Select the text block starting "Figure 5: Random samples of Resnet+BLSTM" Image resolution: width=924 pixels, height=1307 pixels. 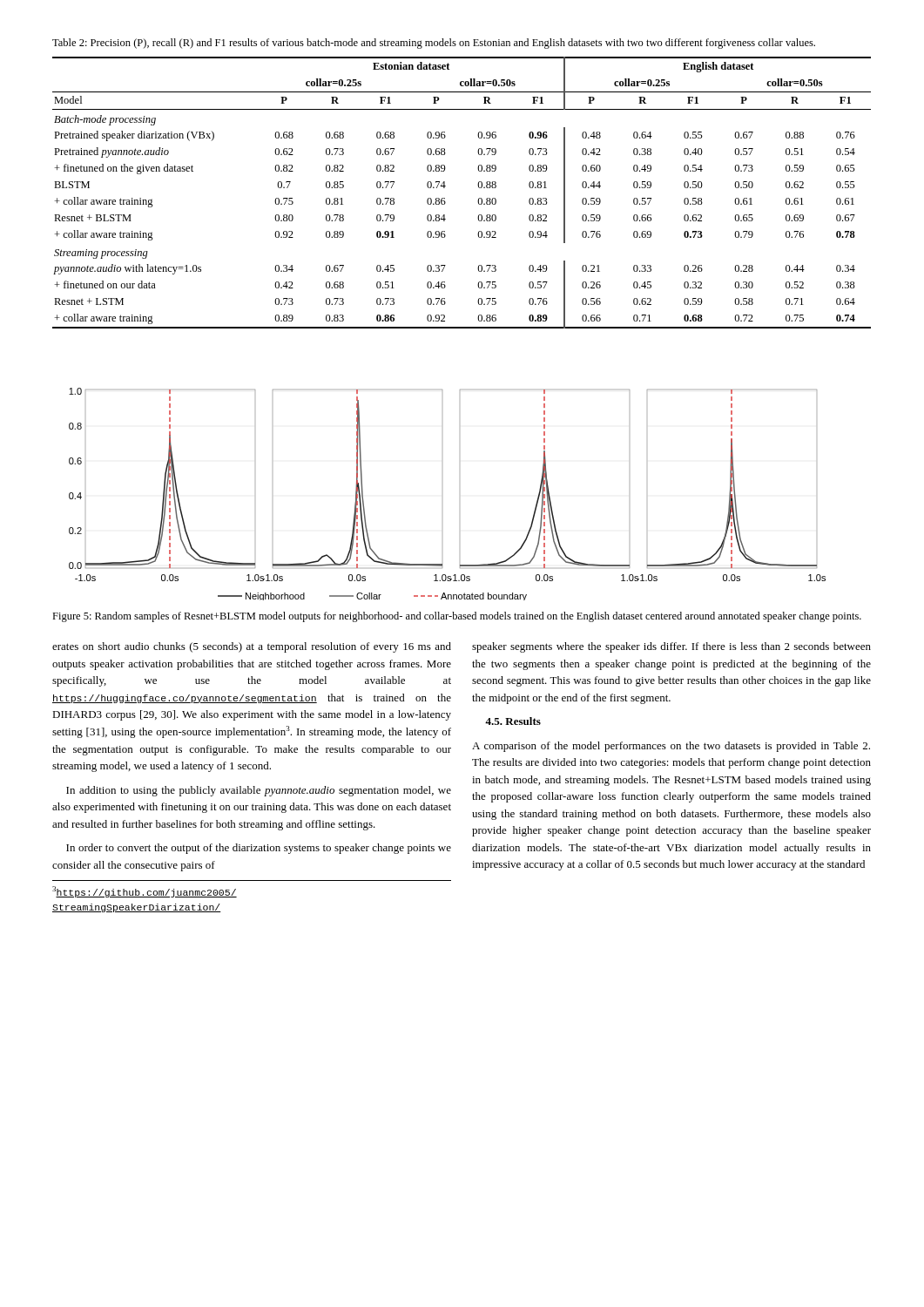pos(457,616)
